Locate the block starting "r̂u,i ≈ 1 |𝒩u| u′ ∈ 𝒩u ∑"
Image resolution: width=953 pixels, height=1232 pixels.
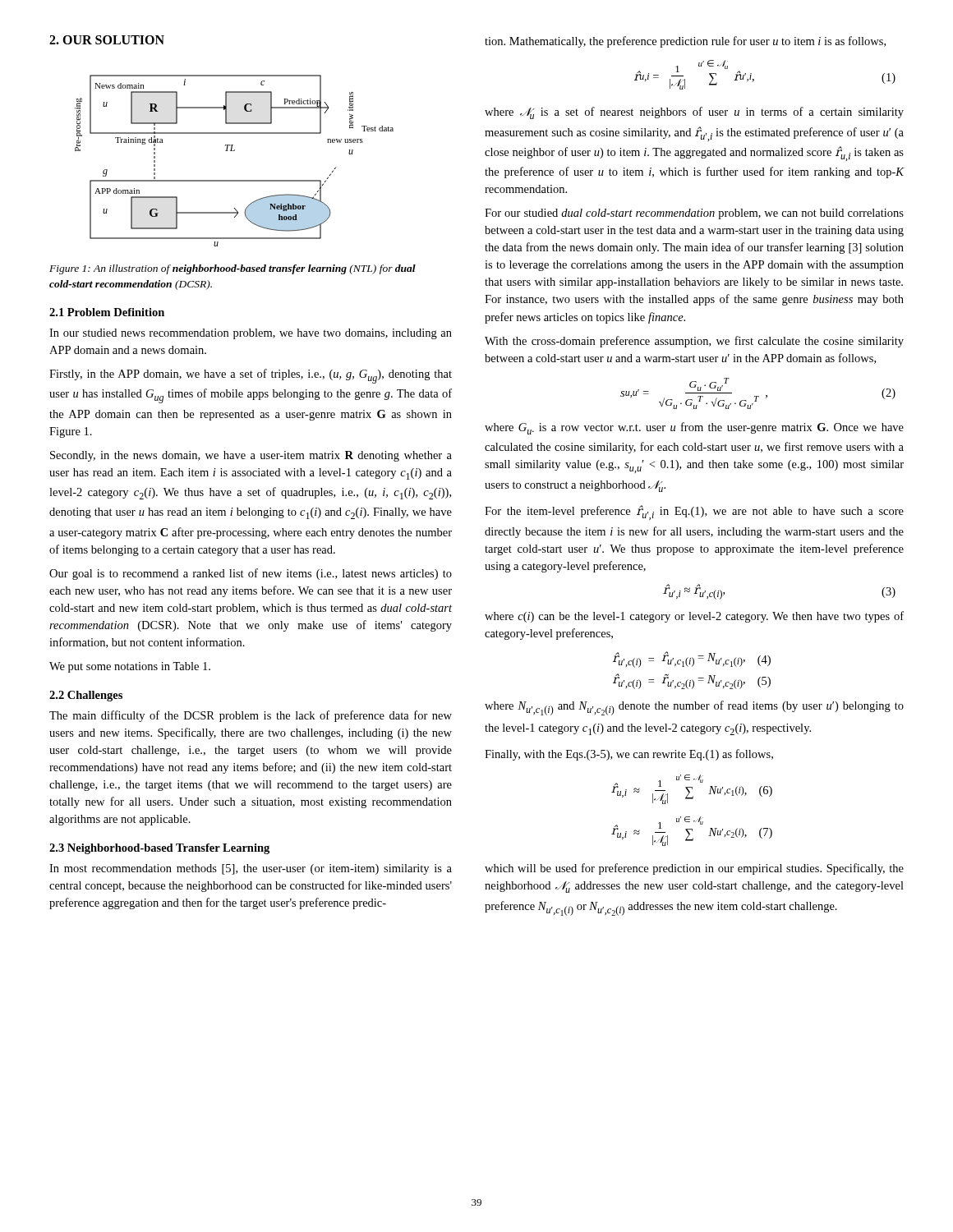tap(694, 812)
